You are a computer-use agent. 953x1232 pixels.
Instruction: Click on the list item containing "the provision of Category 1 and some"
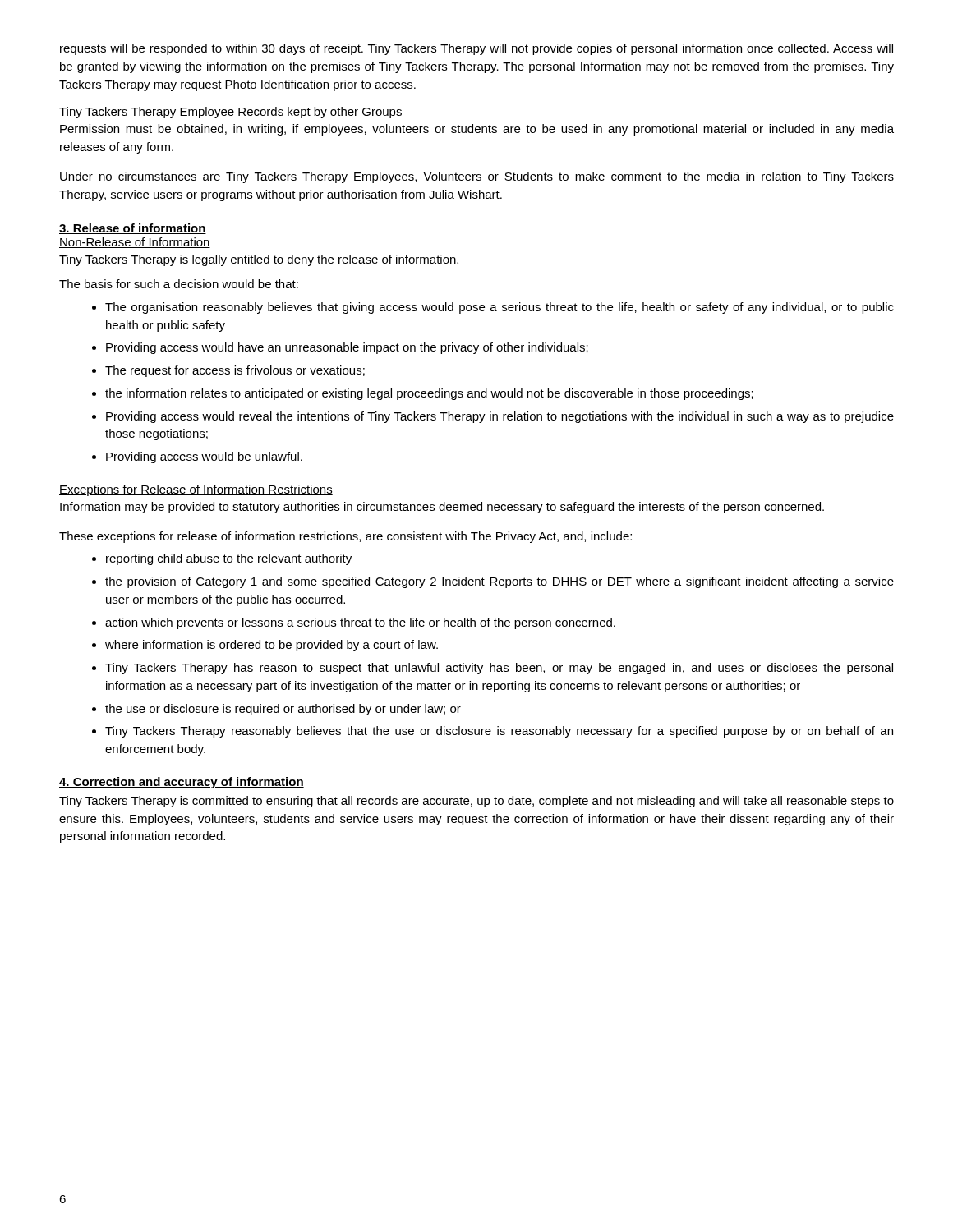point(499,590)
